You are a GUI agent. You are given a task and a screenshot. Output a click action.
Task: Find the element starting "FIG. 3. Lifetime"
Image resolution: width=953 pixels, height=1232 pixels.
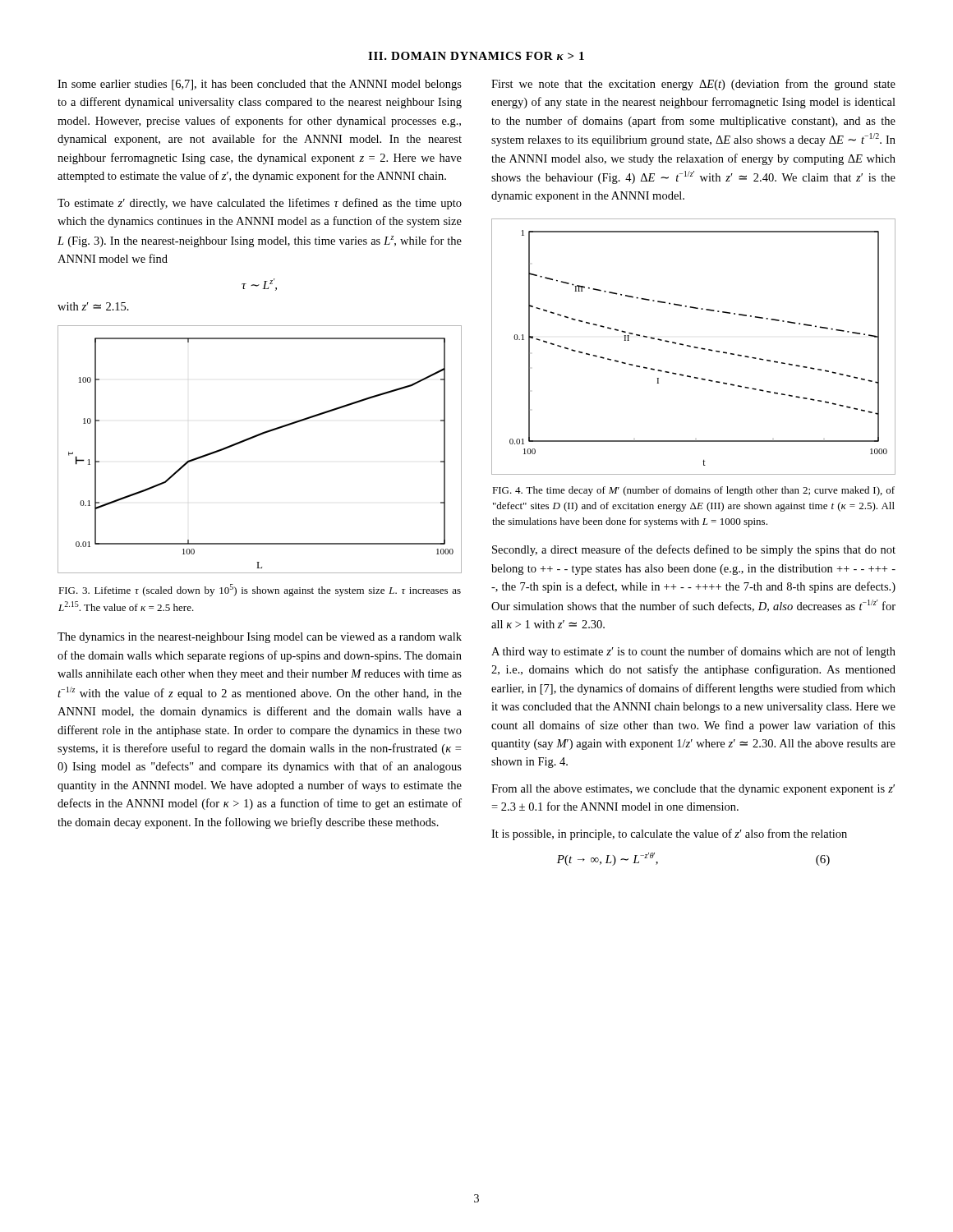260,598
